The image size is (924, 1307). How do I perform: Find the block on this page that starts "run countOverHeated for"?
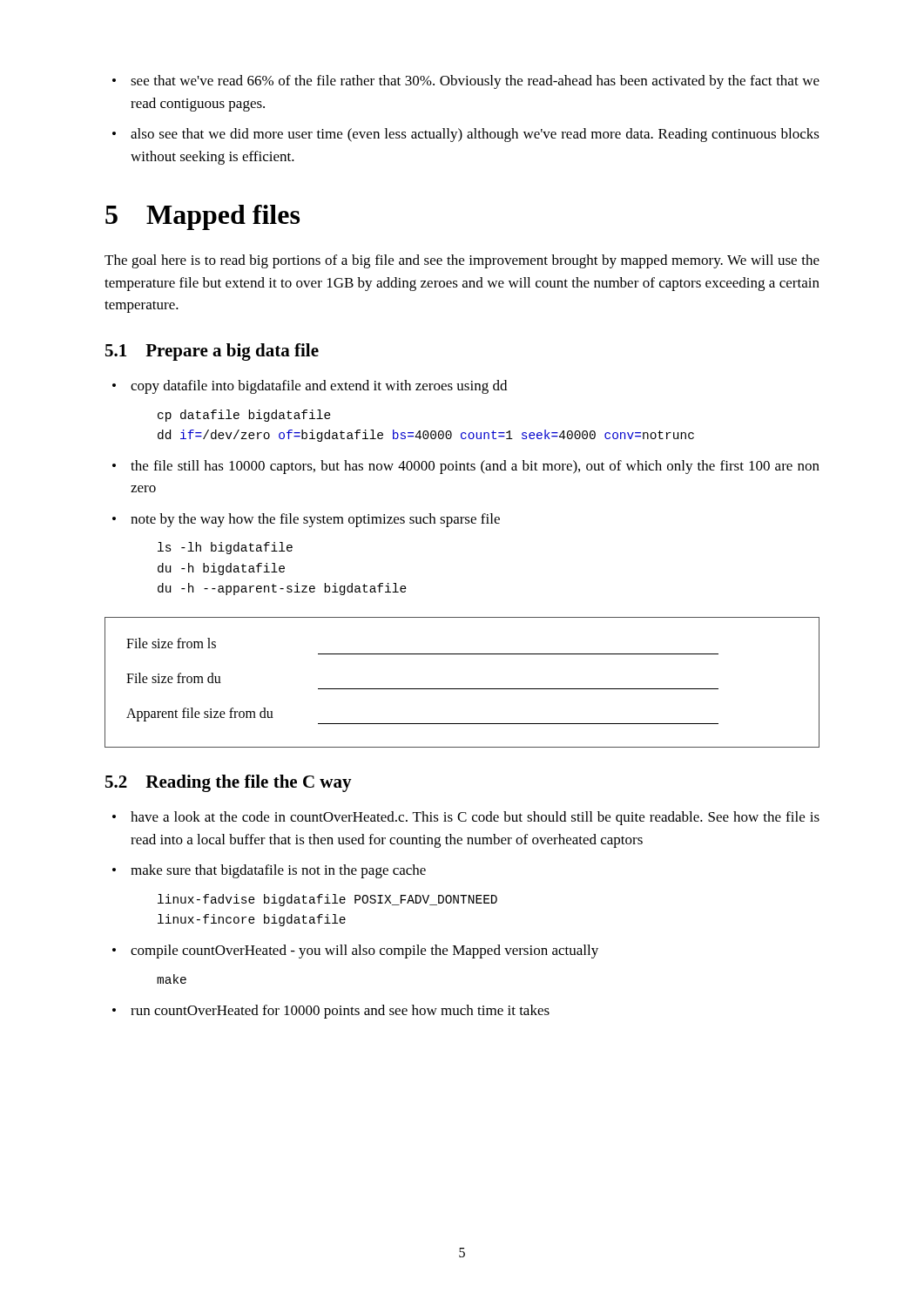click(462, 1011)
